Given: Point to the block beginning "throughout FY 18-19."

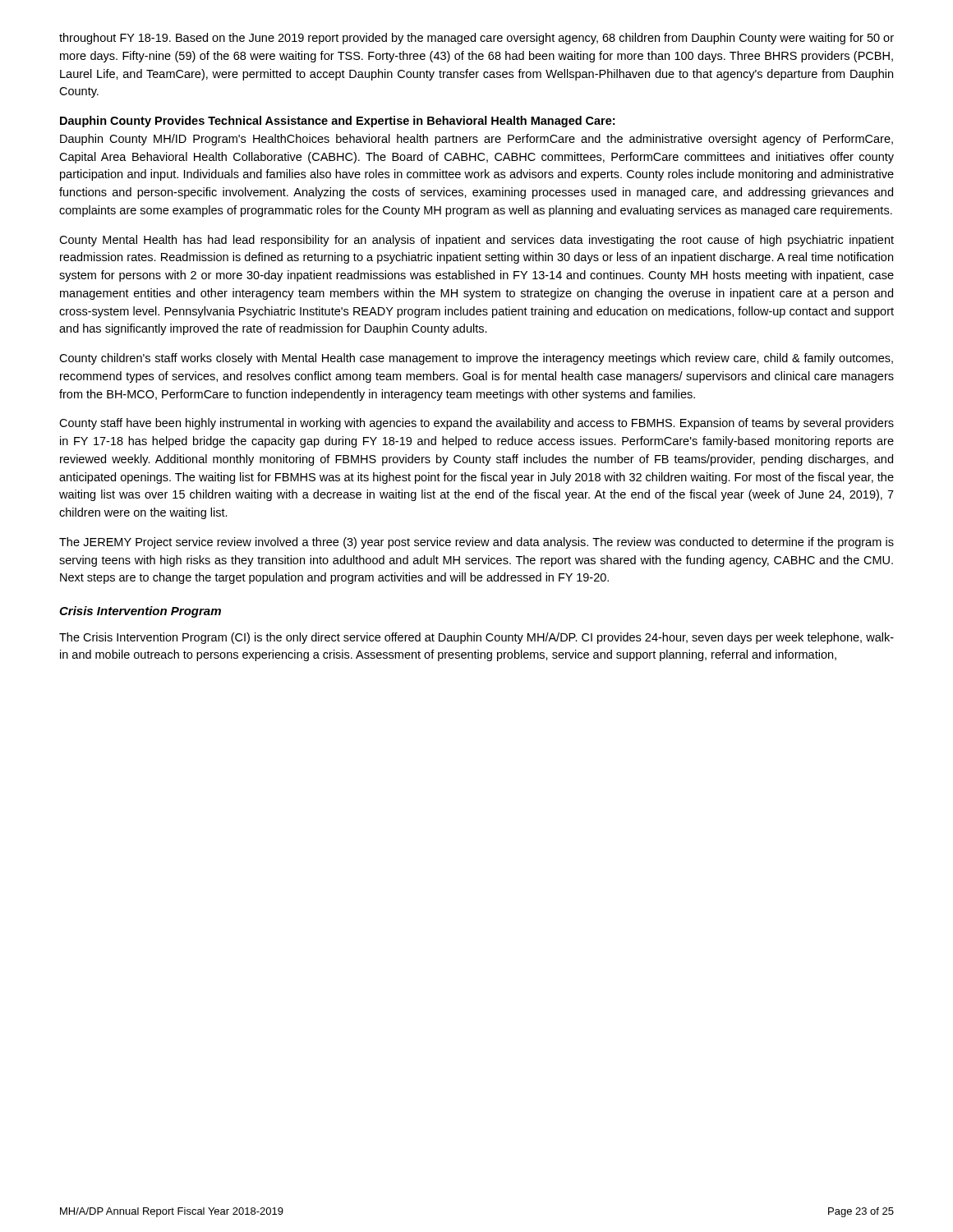Looking at the screenshot, I should [x=476, y=65].
